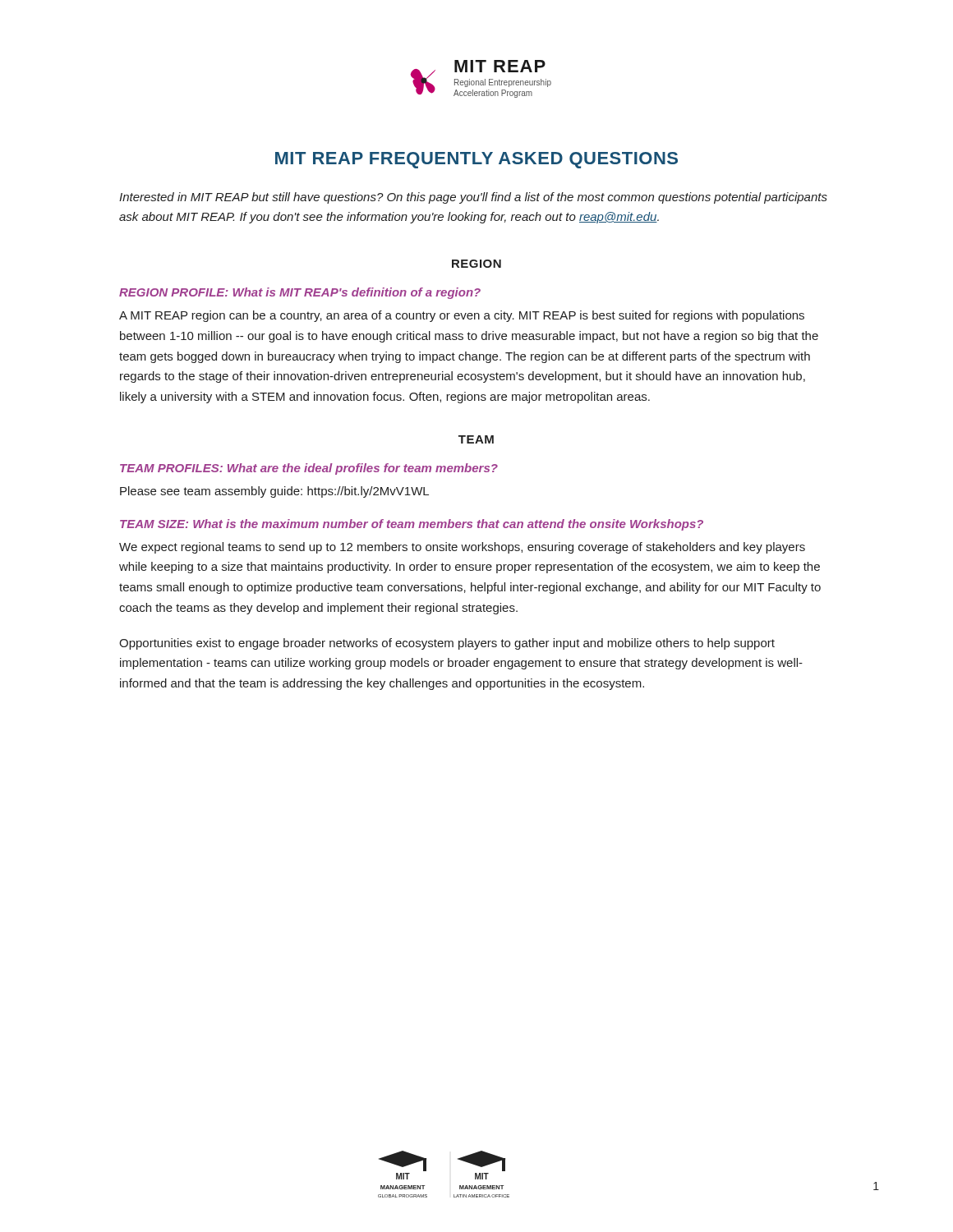
Task: Find the passage starting "TEAM SIZE: What is the maximum"
Action: click(411, 523)
